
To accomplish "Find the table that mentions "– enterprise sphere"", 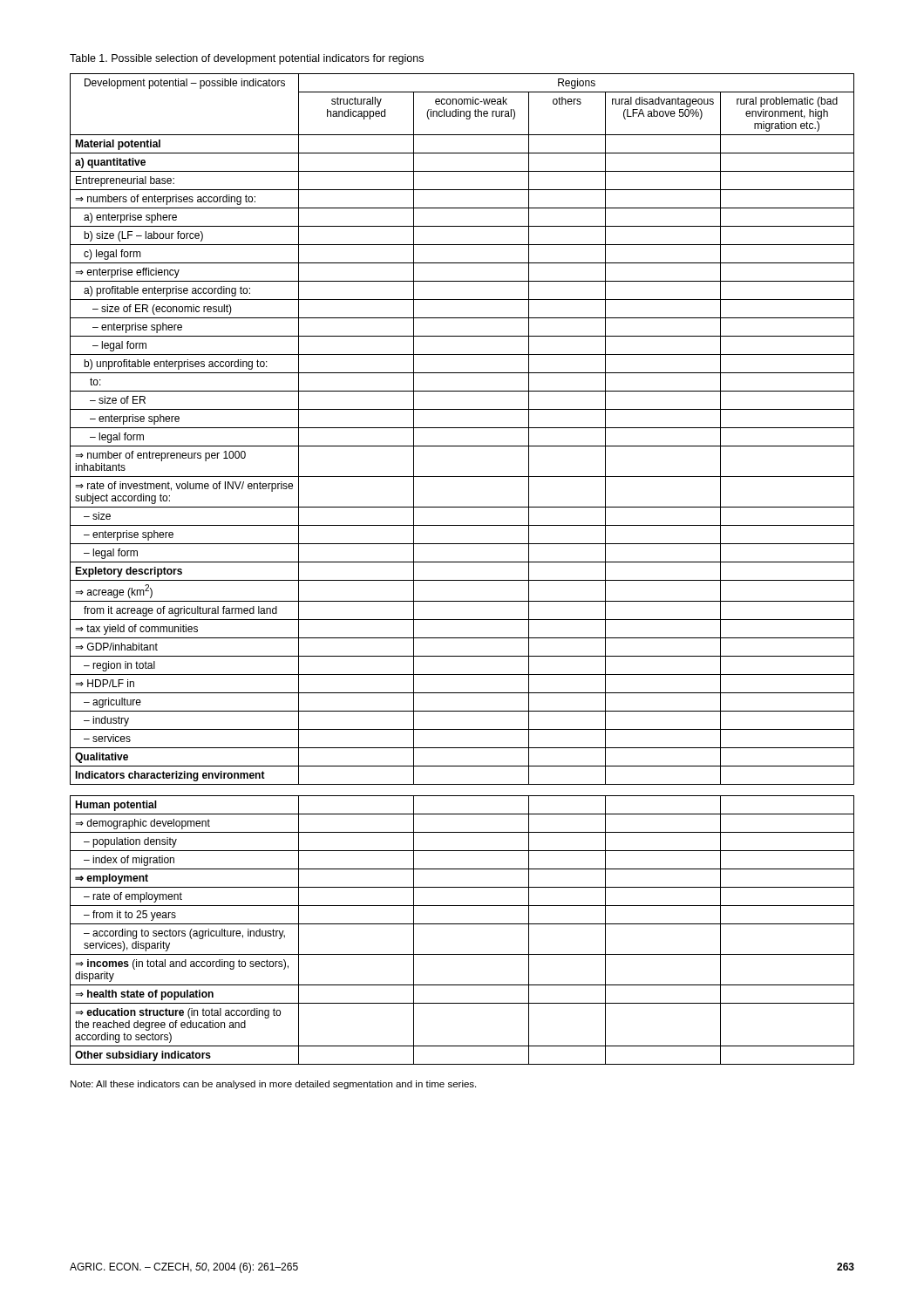I will pos(462,569).
